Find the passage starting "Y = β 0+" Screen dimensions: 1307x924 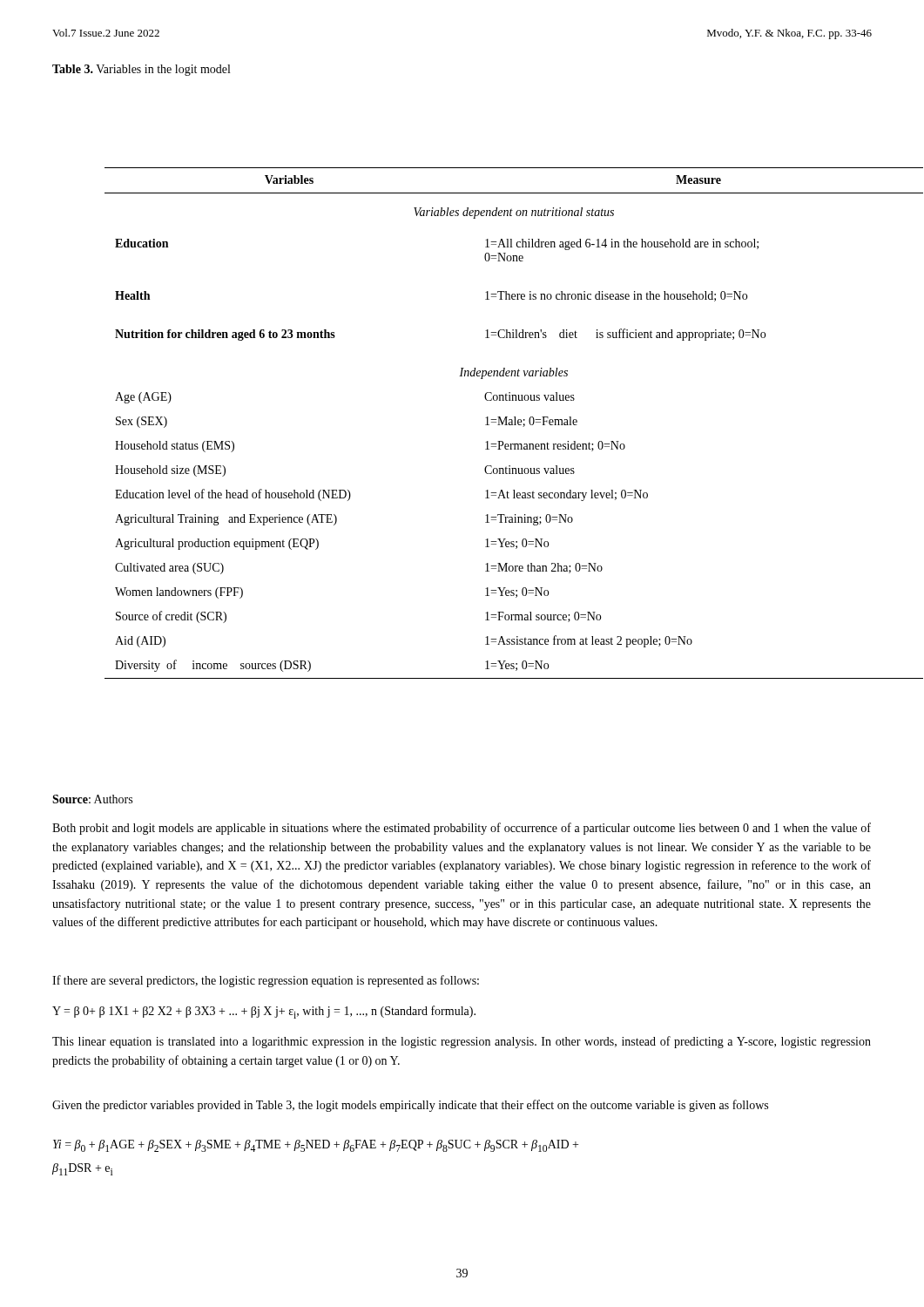(x=264, y=1013)
